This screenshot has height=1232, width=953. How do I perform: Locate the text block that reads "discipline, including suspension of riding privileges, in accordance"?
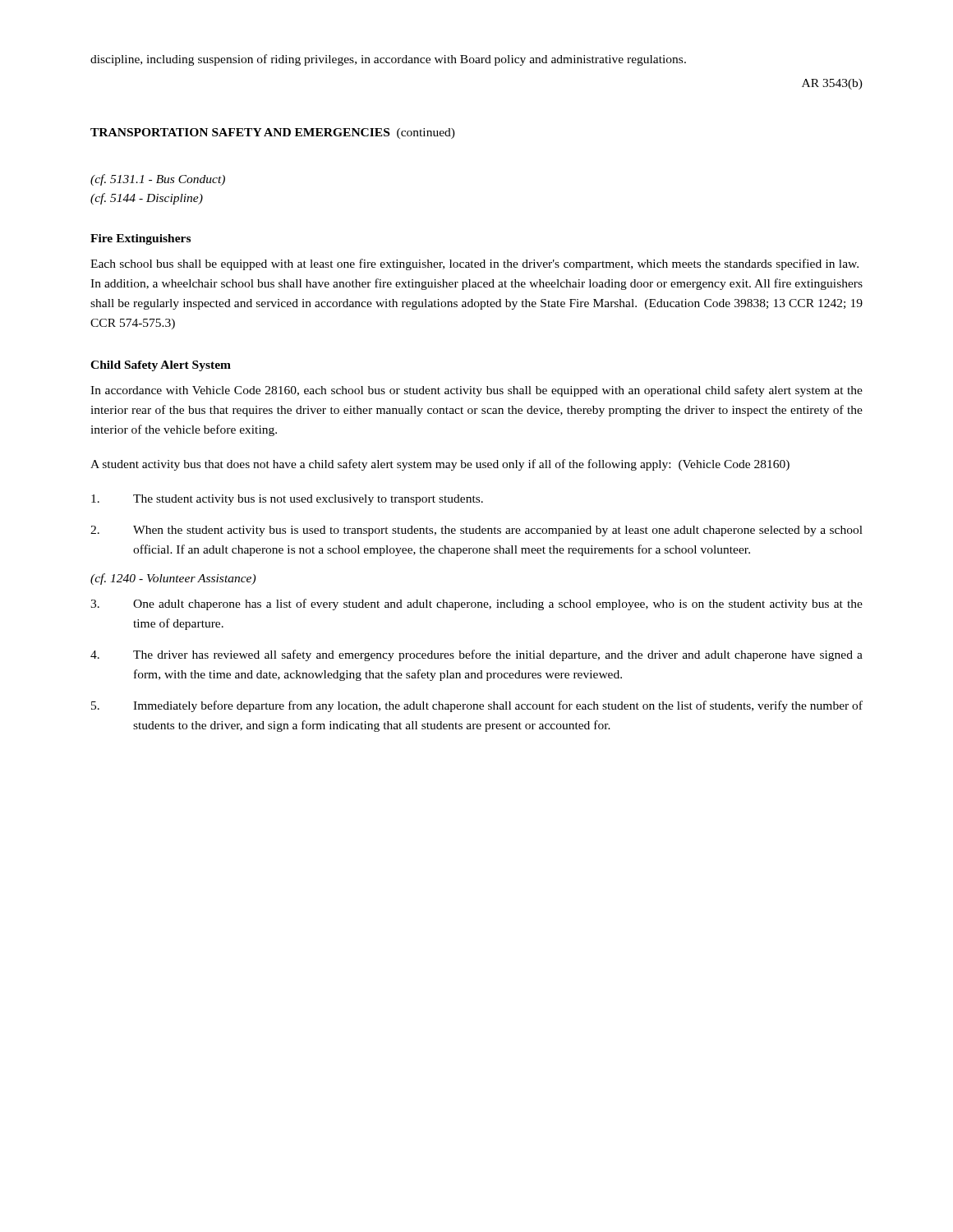tap(388, 59)
